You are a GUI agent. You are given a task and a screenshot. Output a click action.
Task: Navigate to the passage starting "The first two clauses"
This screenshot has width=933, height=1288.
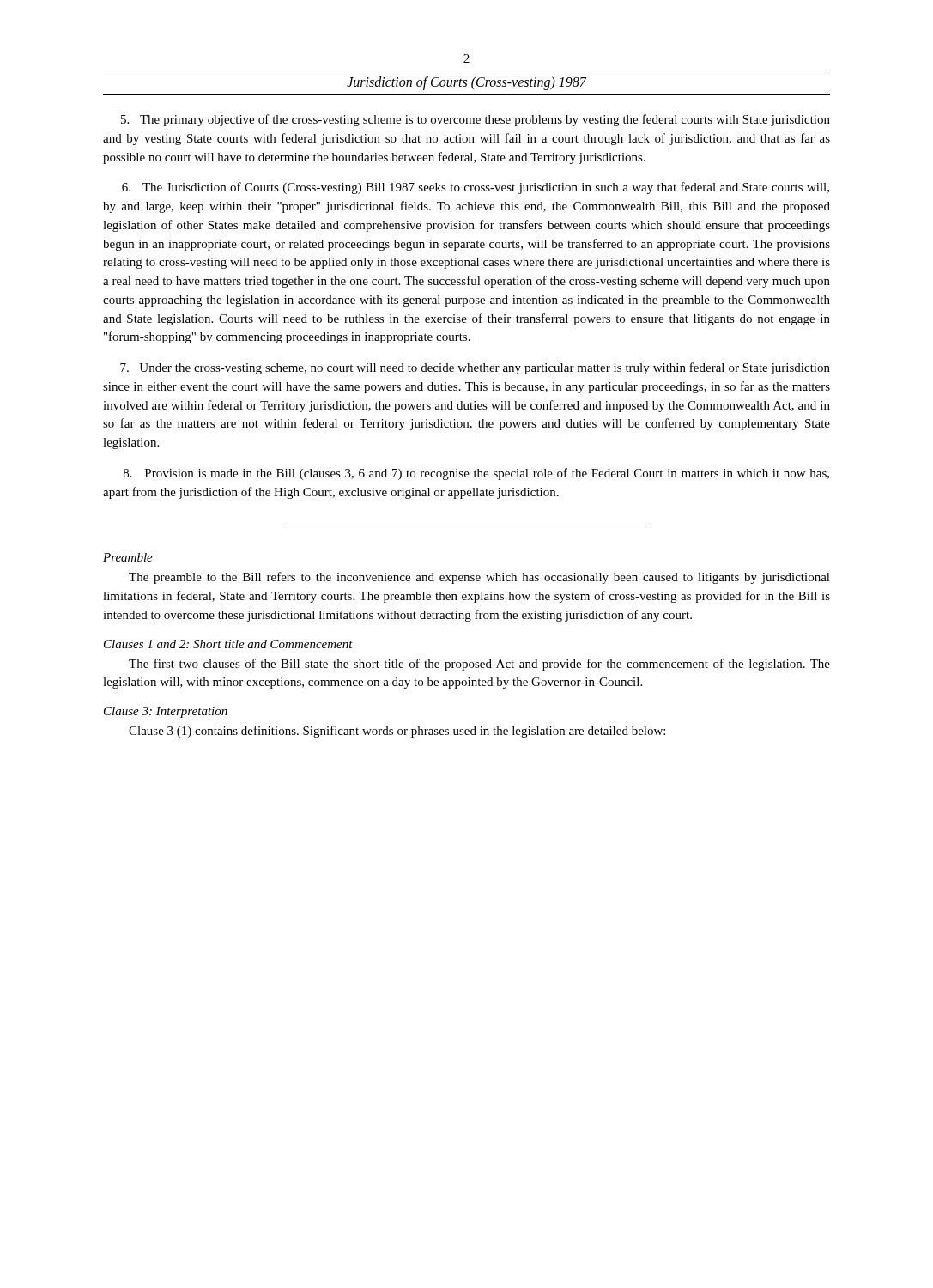pyautogui.click(x=466, y=673)
